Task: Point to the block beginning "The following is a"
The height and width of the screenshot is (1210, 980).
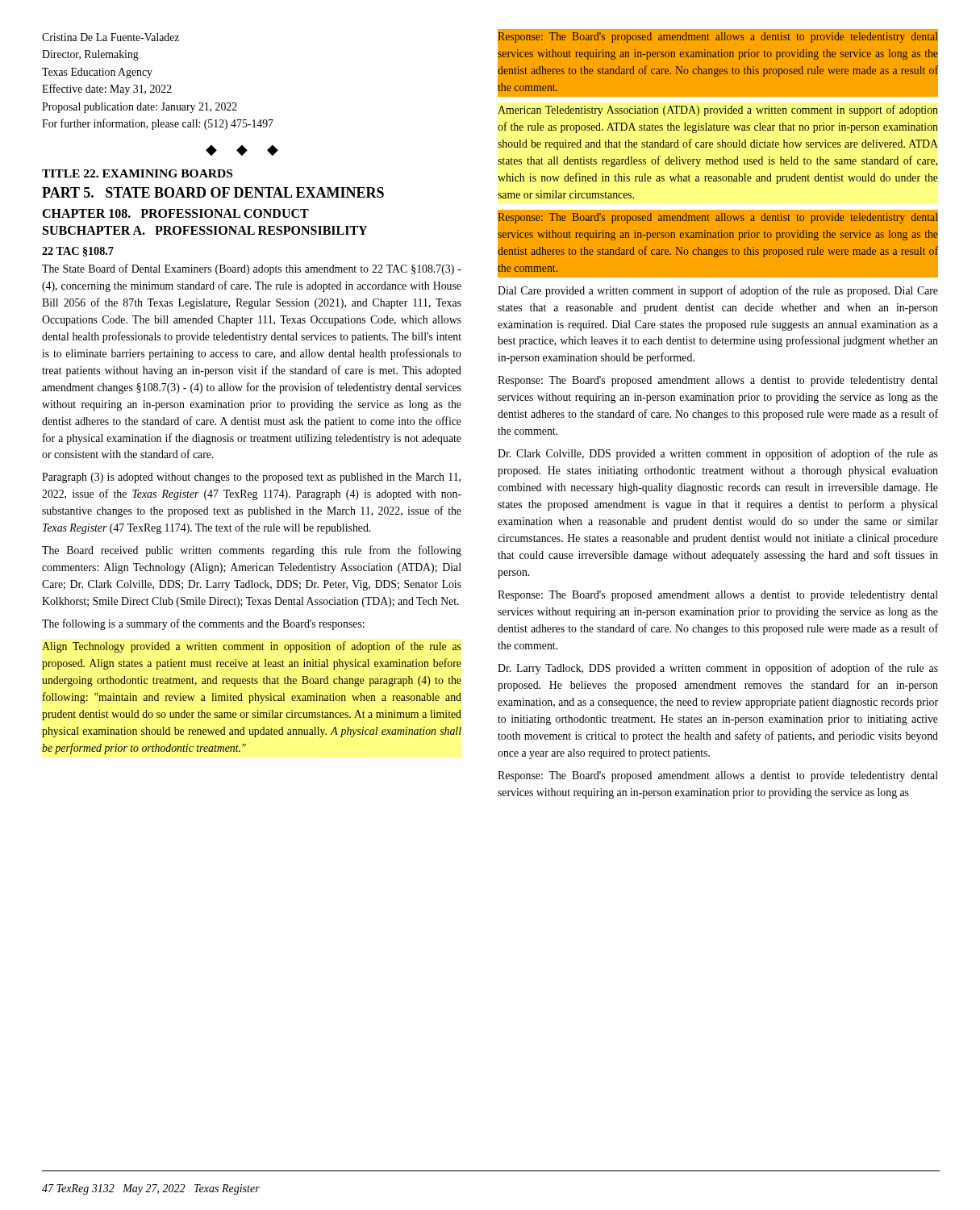Action: (203, 624)
